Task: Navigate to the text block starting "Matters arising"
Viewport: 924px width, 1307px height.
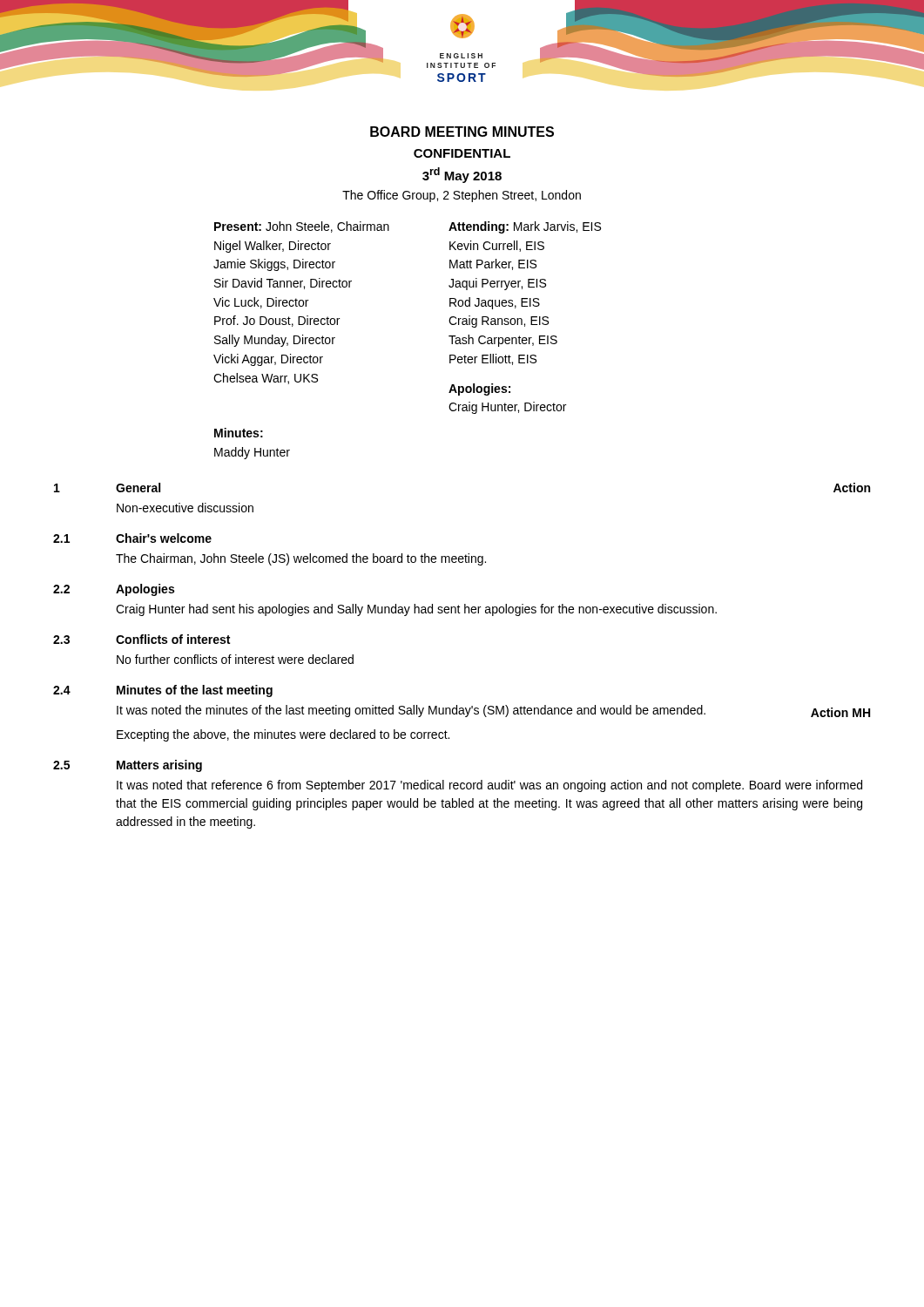Action: [x=159, y=765]
